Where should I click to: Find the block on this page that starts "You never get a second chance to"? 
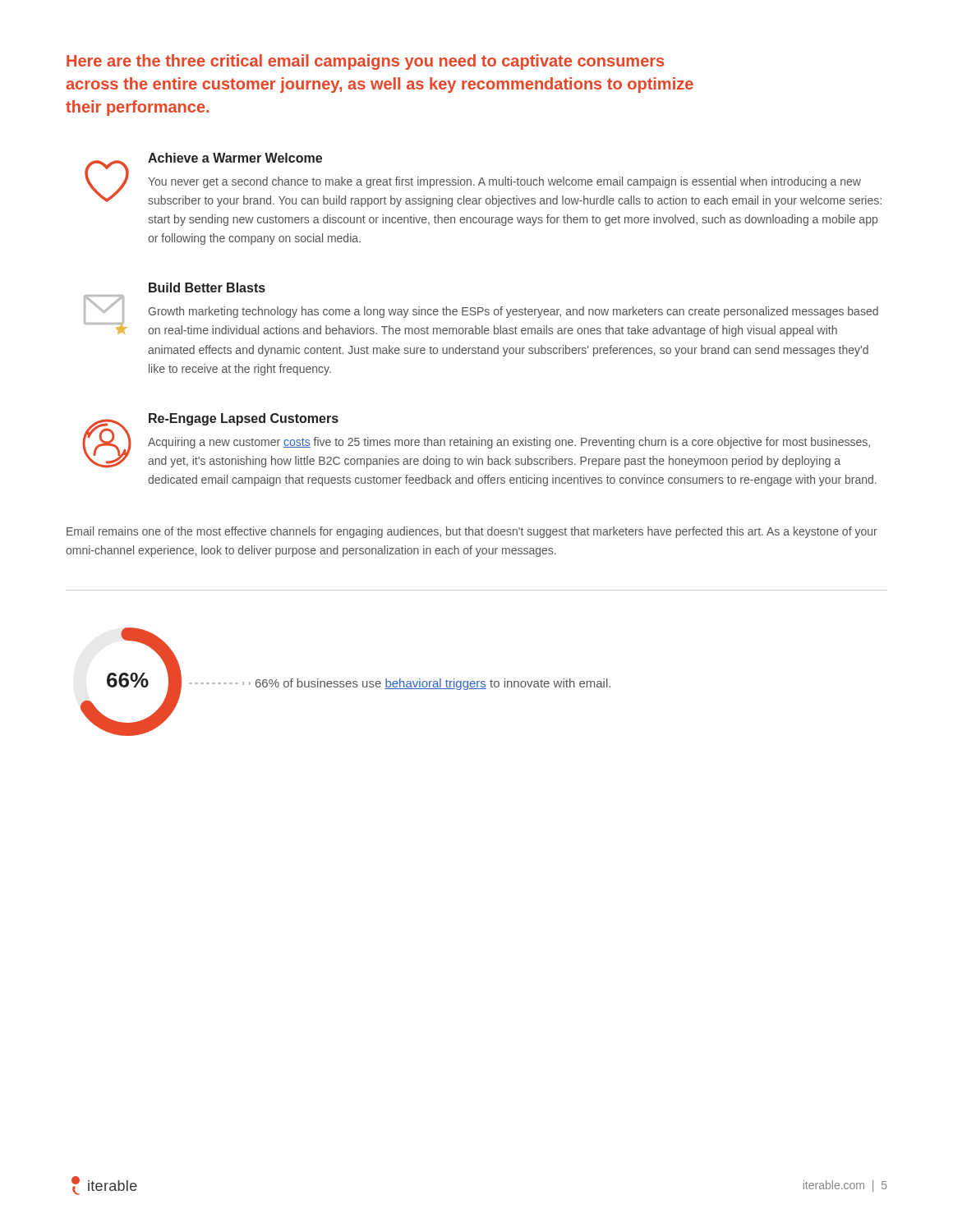point(515,210)
